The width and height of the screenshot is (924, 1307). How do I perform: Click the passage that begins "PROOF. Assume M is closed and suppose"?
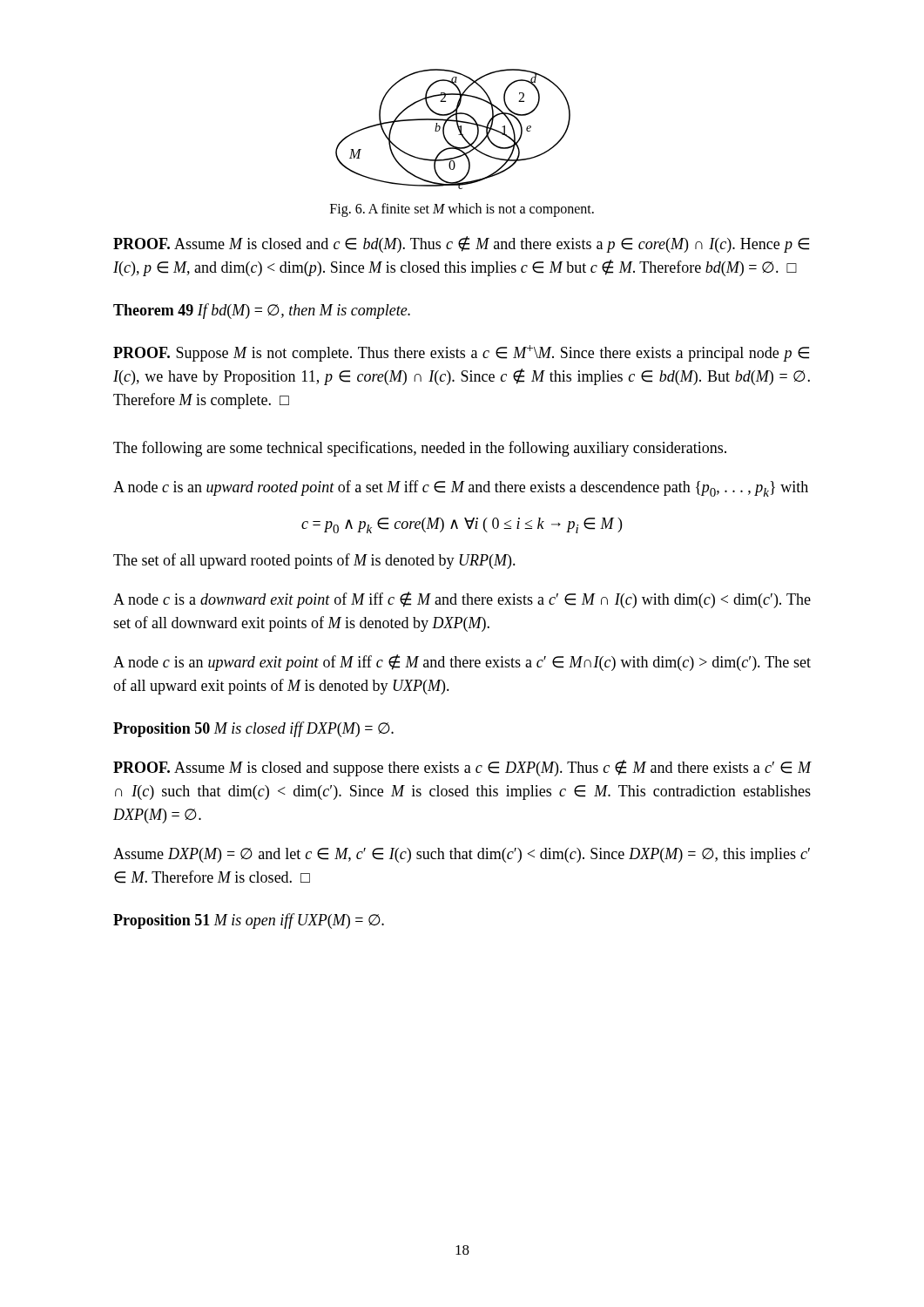(462, 791)
